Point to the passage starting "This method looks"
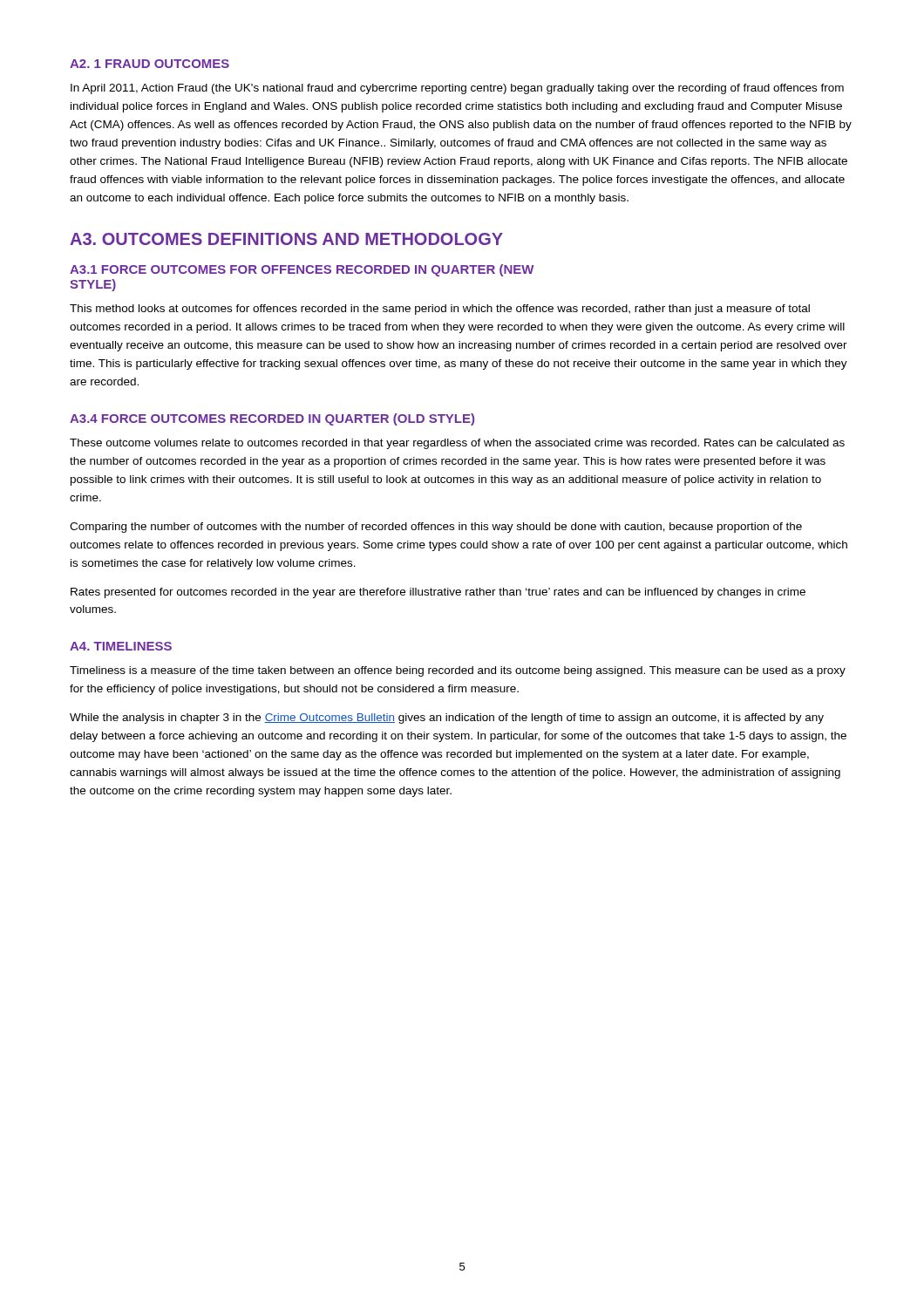 click(458, 345)
